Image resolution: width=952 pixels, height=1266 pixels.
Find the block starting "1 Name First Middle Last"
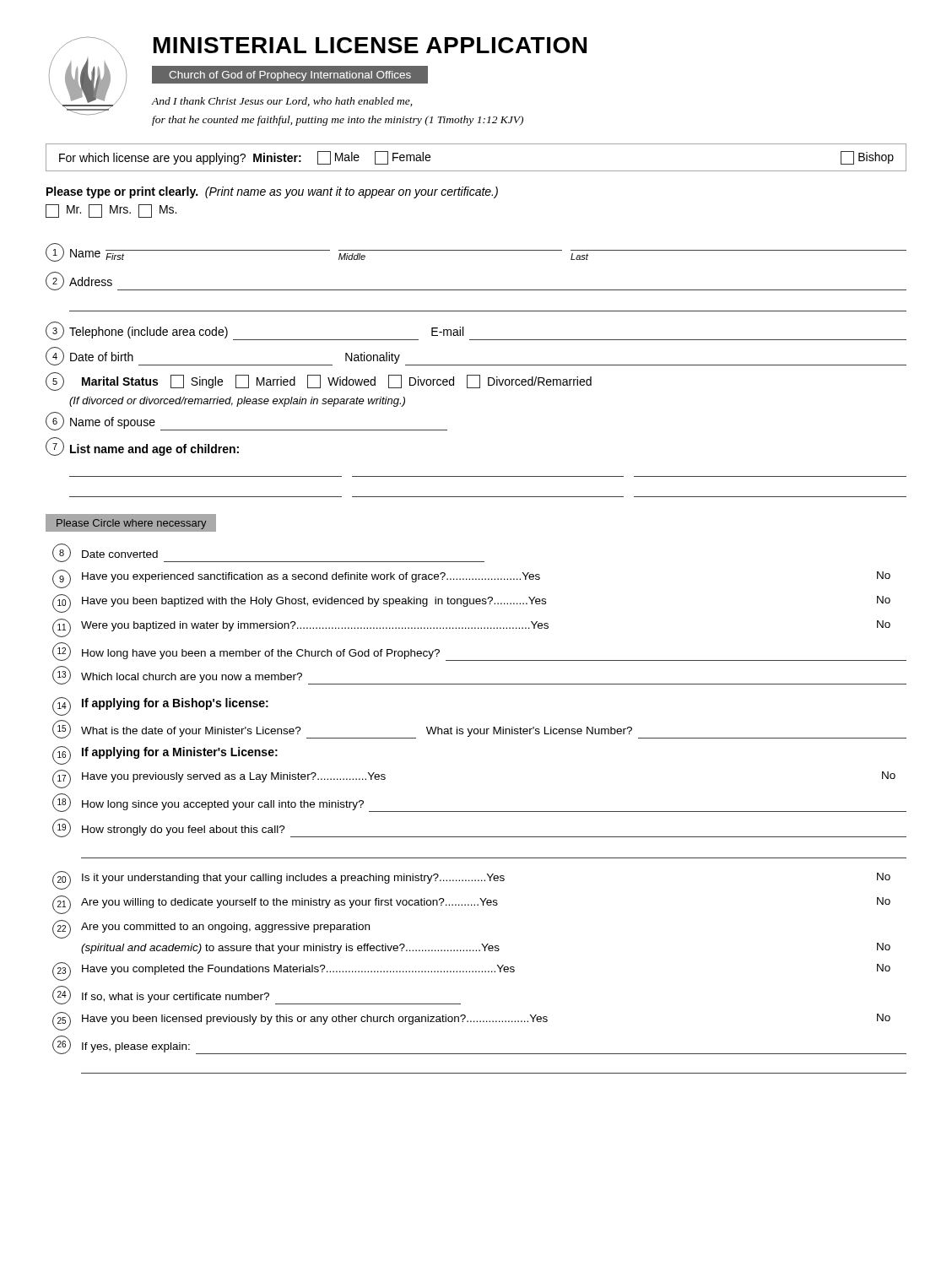coord(476,248)
